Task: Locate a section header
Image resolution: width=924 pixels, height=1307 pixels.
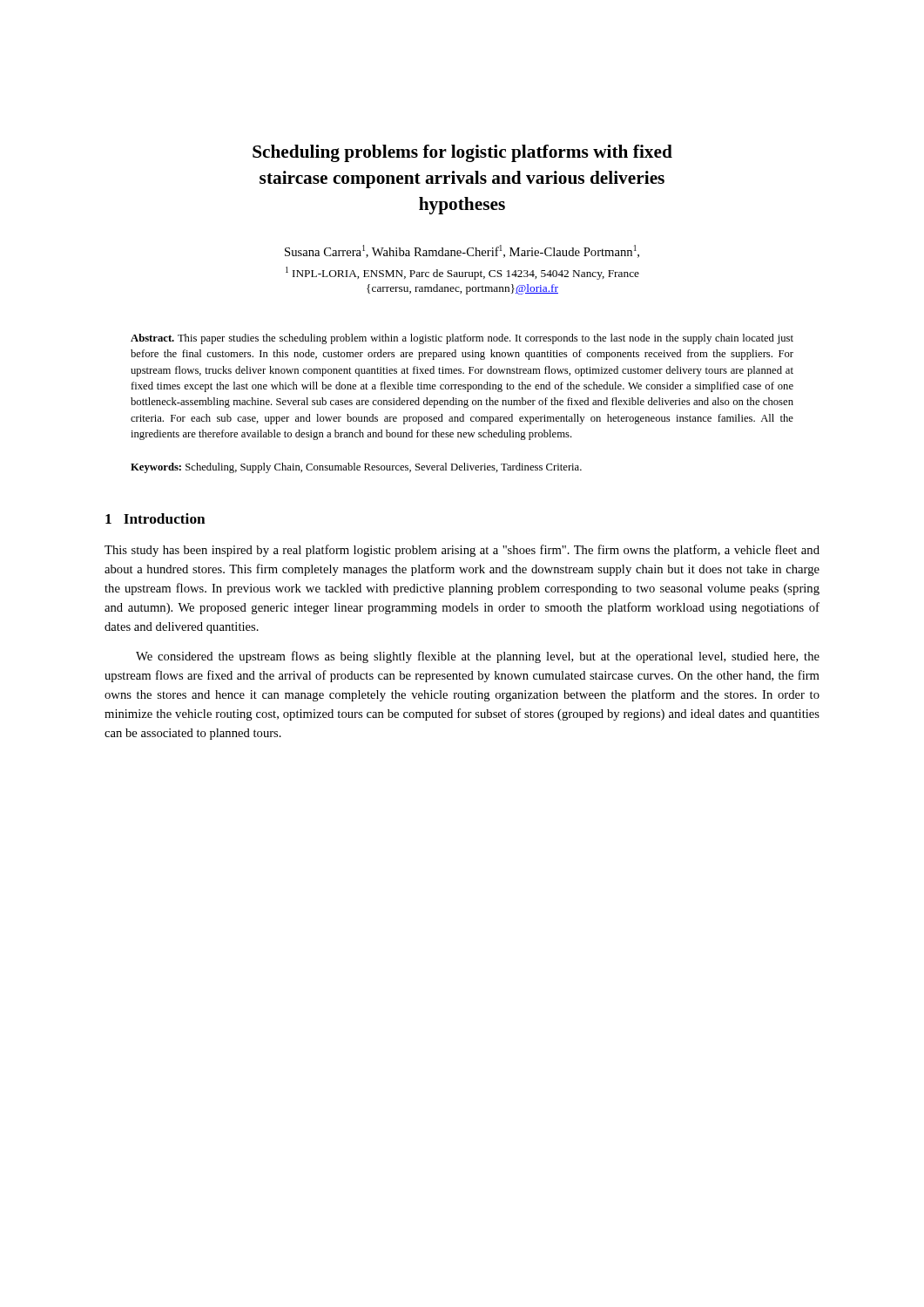Action: point(155,519)
